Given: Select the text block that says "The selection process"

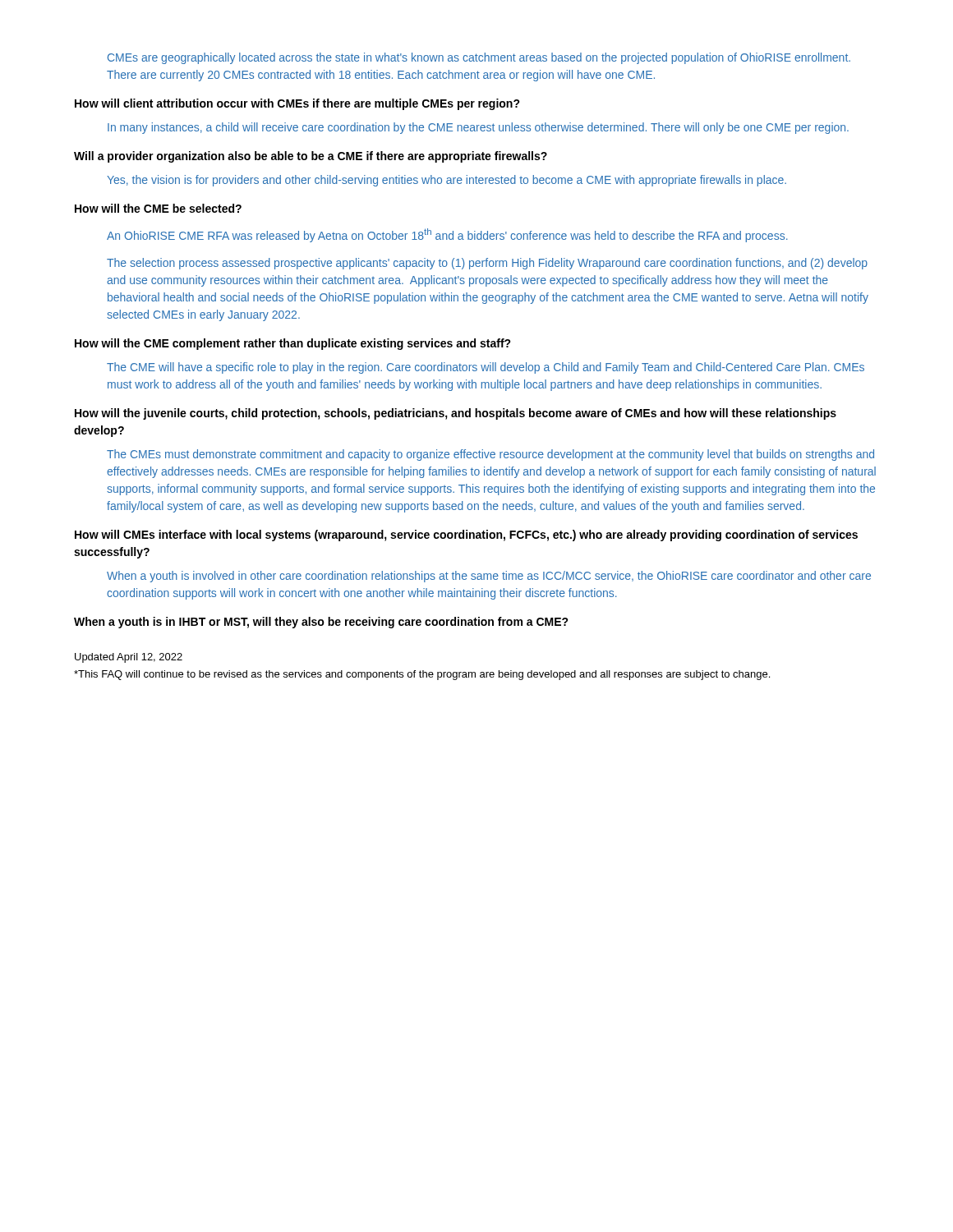Looking at the screenshot, I should pos(488,288).
